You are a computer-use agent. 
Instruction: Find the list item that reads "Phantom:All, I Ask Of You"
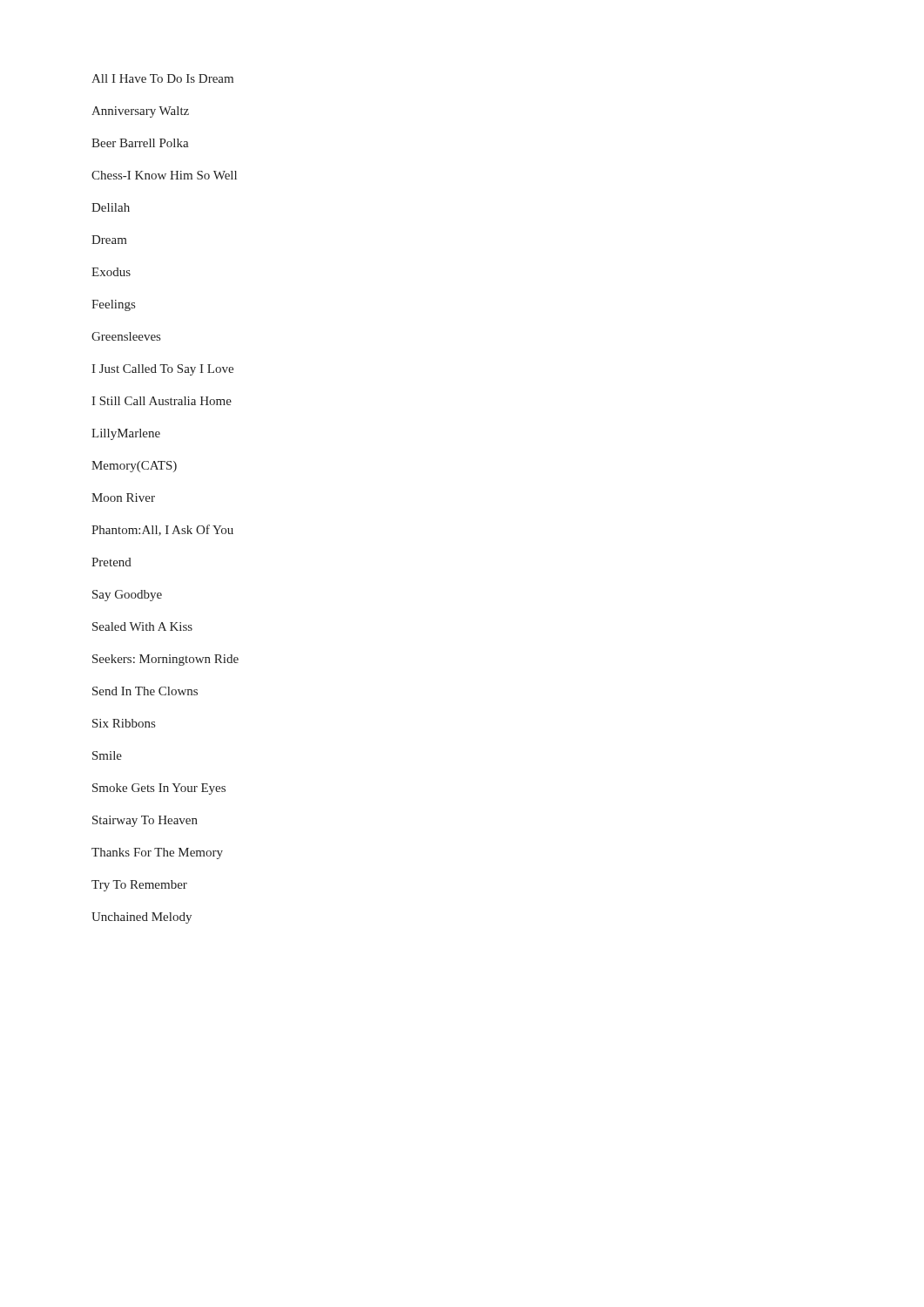163,530
